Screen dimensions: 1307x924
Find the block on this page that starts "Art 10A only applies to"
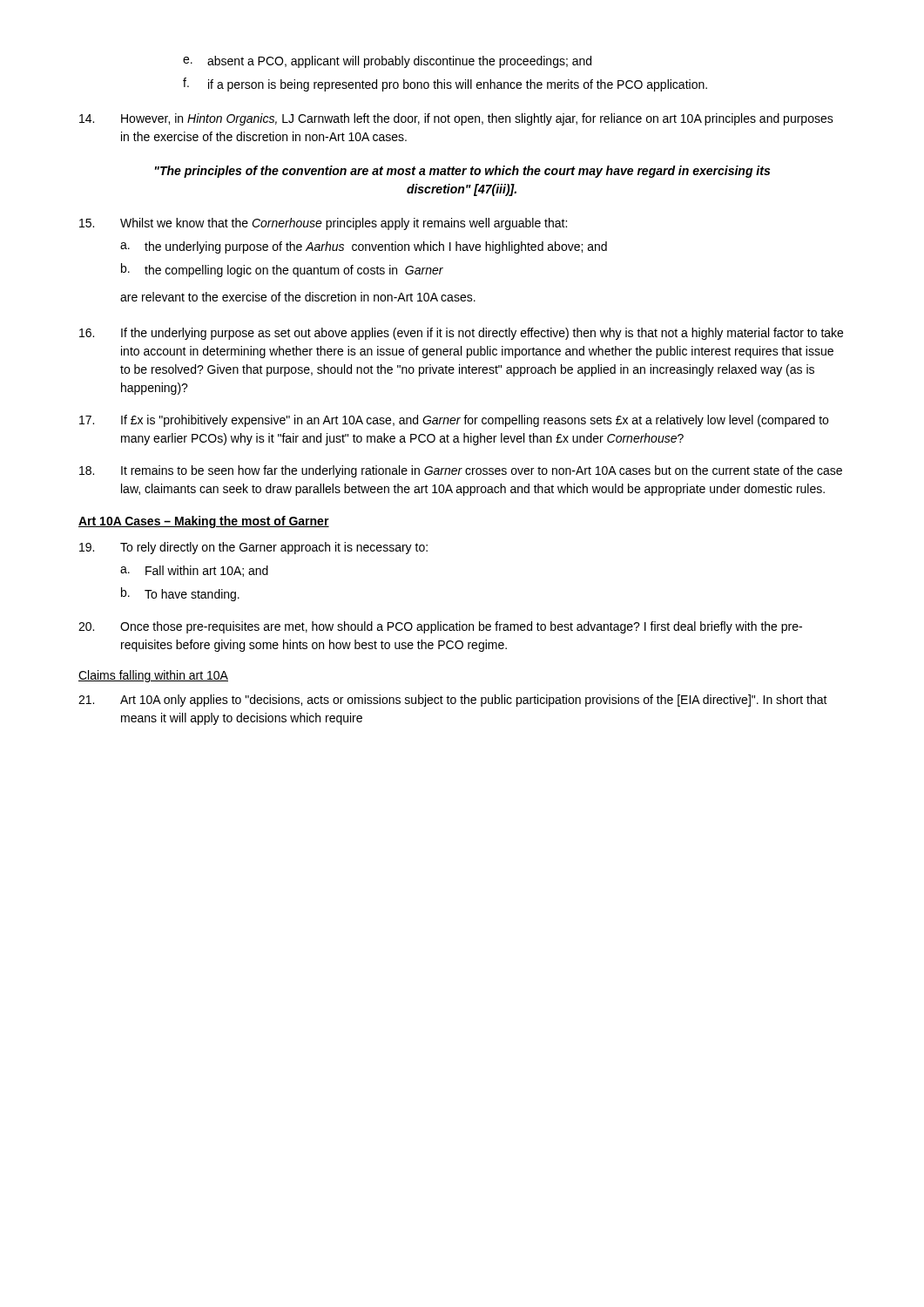(x=462, y=709)
